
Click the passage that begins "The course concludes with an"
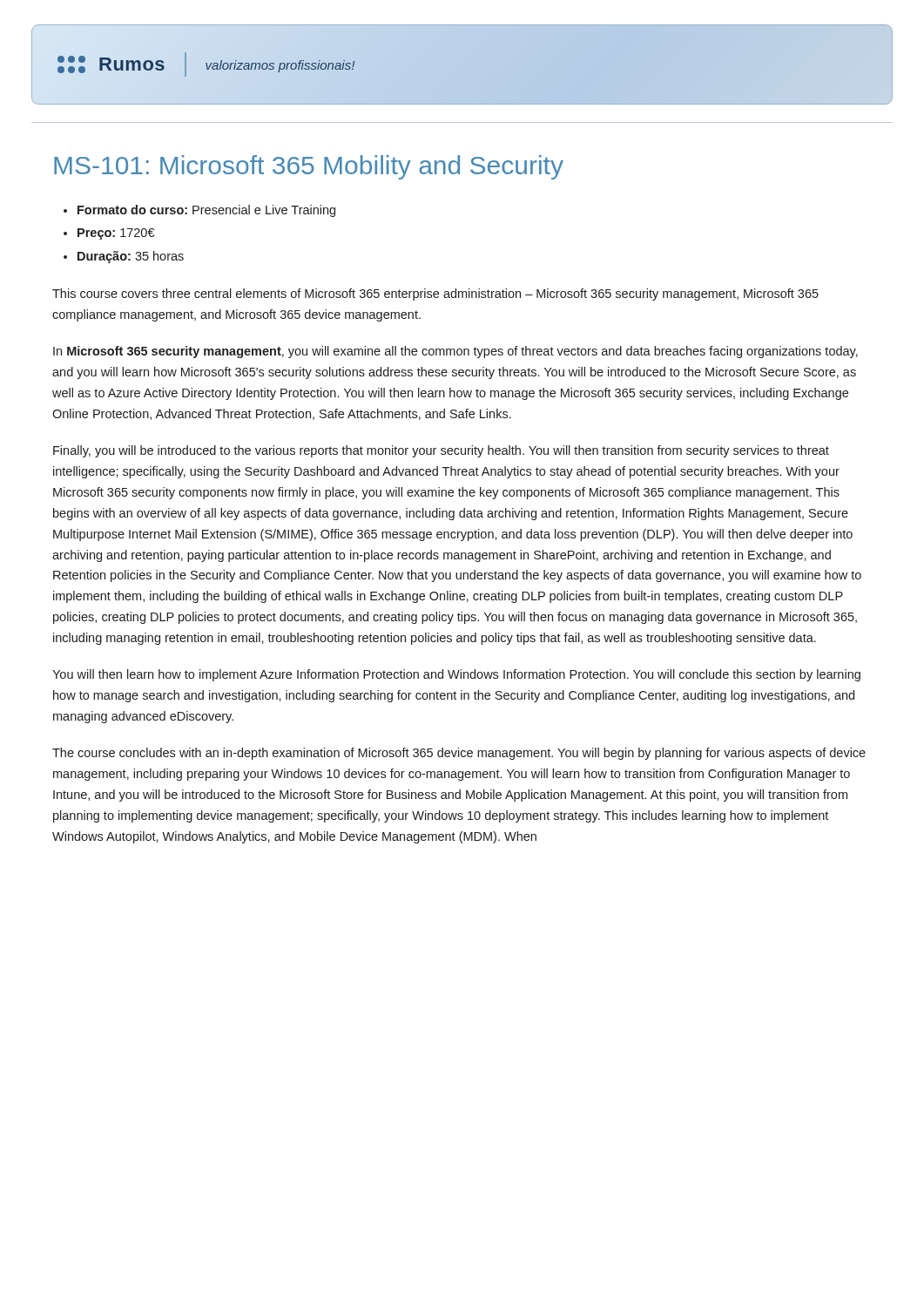(x=459, y=794)
